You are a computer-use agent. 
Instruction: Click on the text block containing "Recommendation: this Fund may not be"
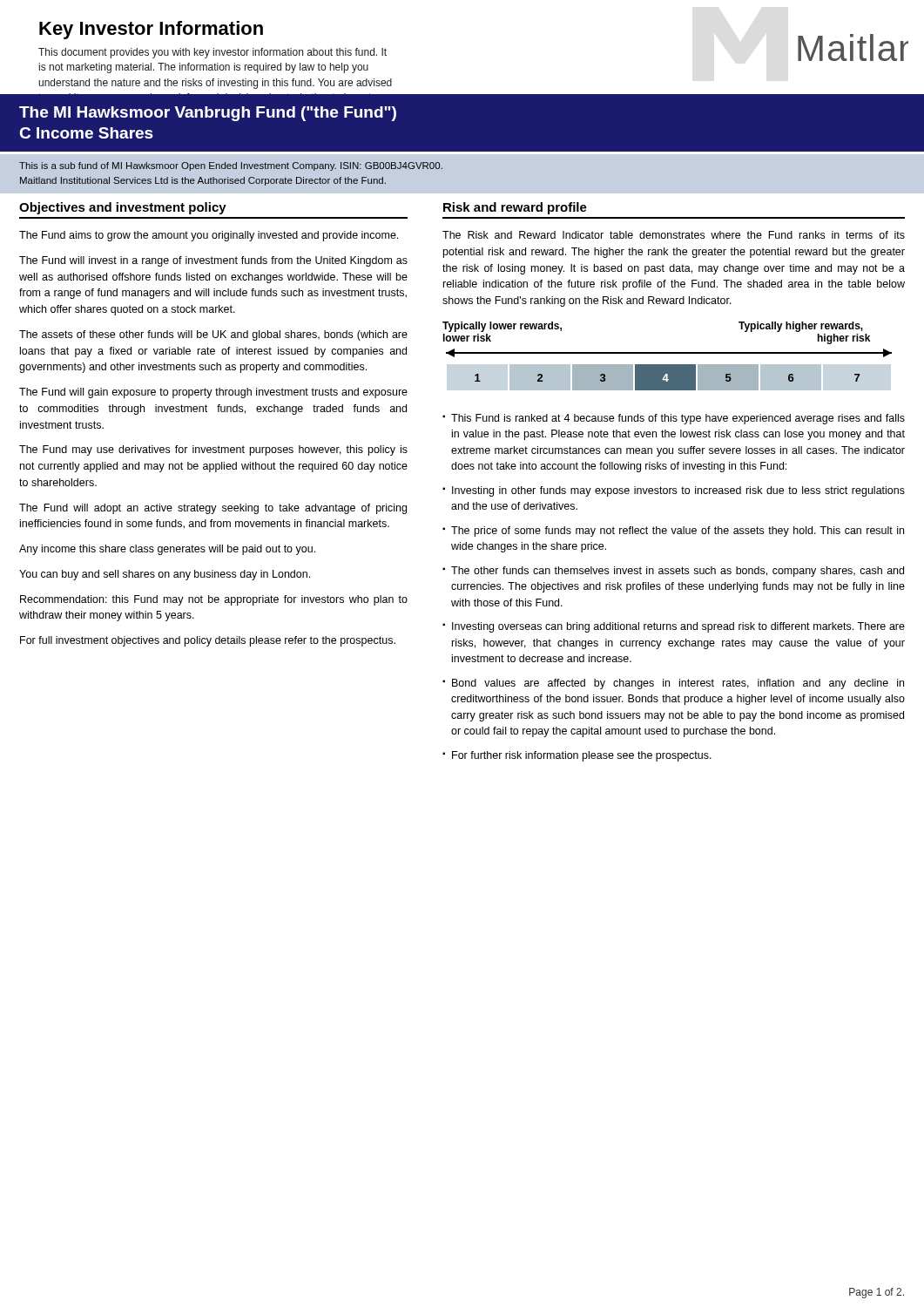click(x=213, y=607)
